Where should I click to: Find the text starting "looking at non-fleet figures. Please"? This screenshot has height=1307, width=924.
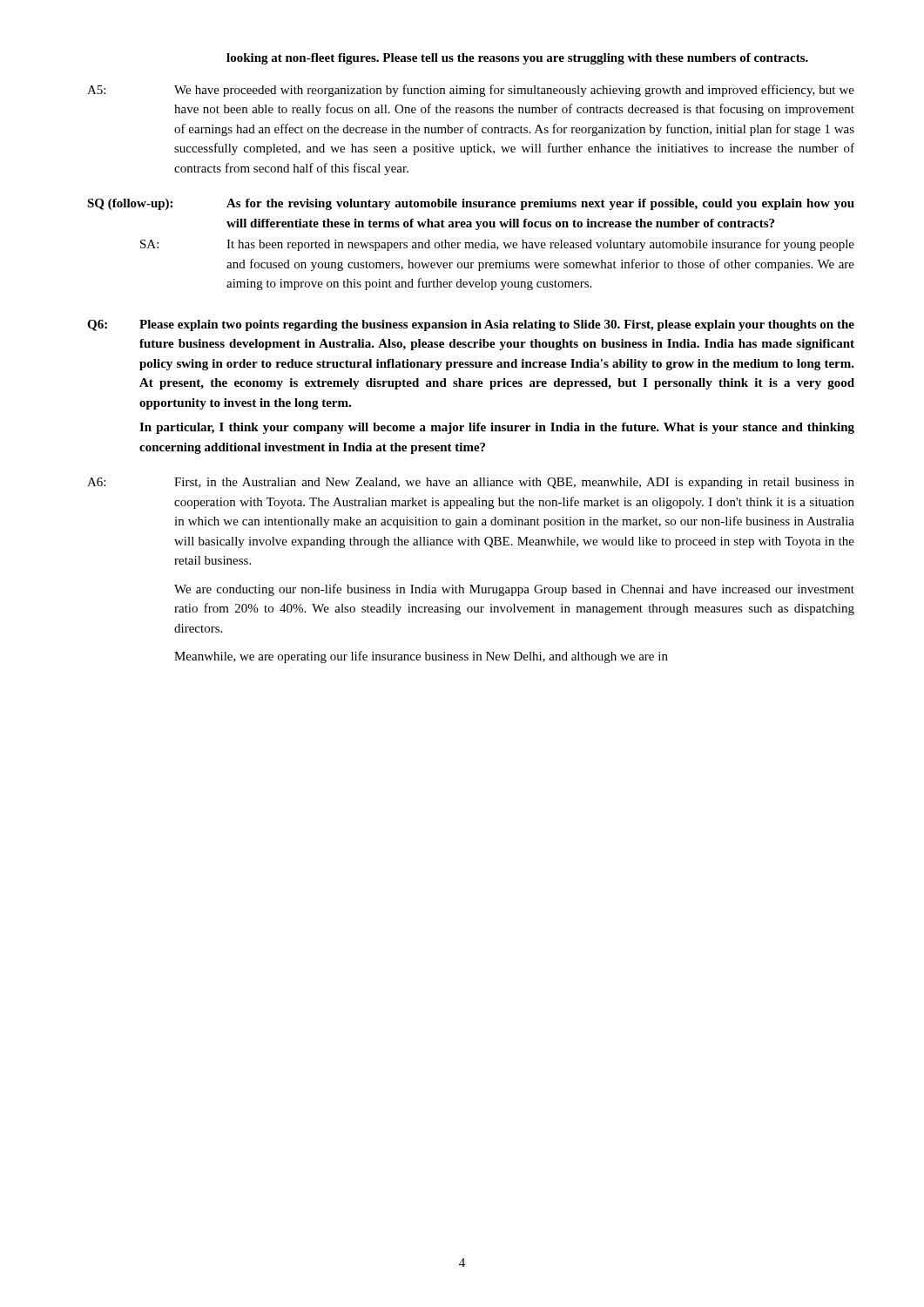tap(540, 58)
